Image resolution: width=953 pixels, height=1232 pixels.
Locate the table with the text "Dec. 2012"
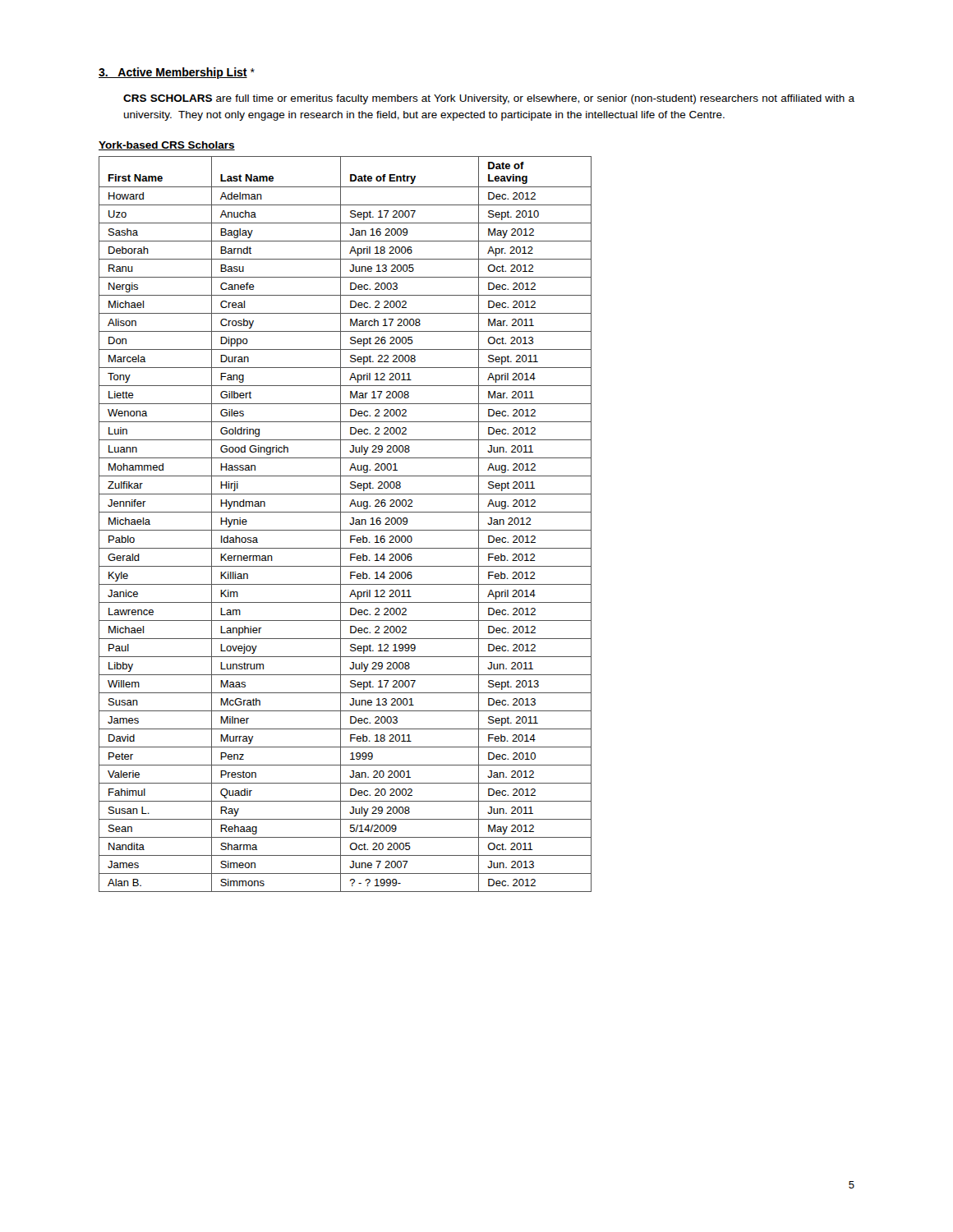click(476, 524)
